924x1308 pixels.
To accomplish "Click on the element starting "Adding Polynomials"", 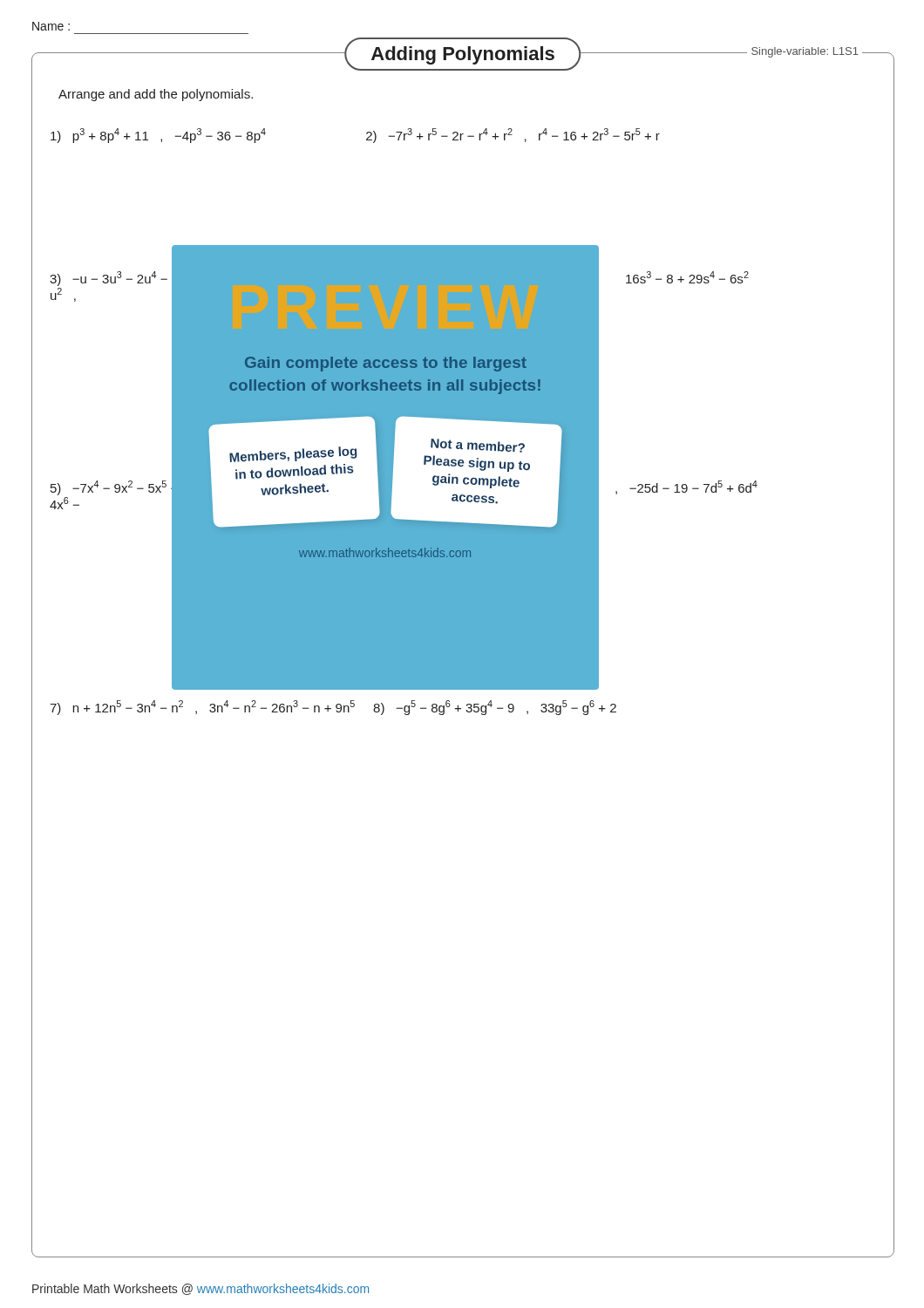I will (463, 54).
